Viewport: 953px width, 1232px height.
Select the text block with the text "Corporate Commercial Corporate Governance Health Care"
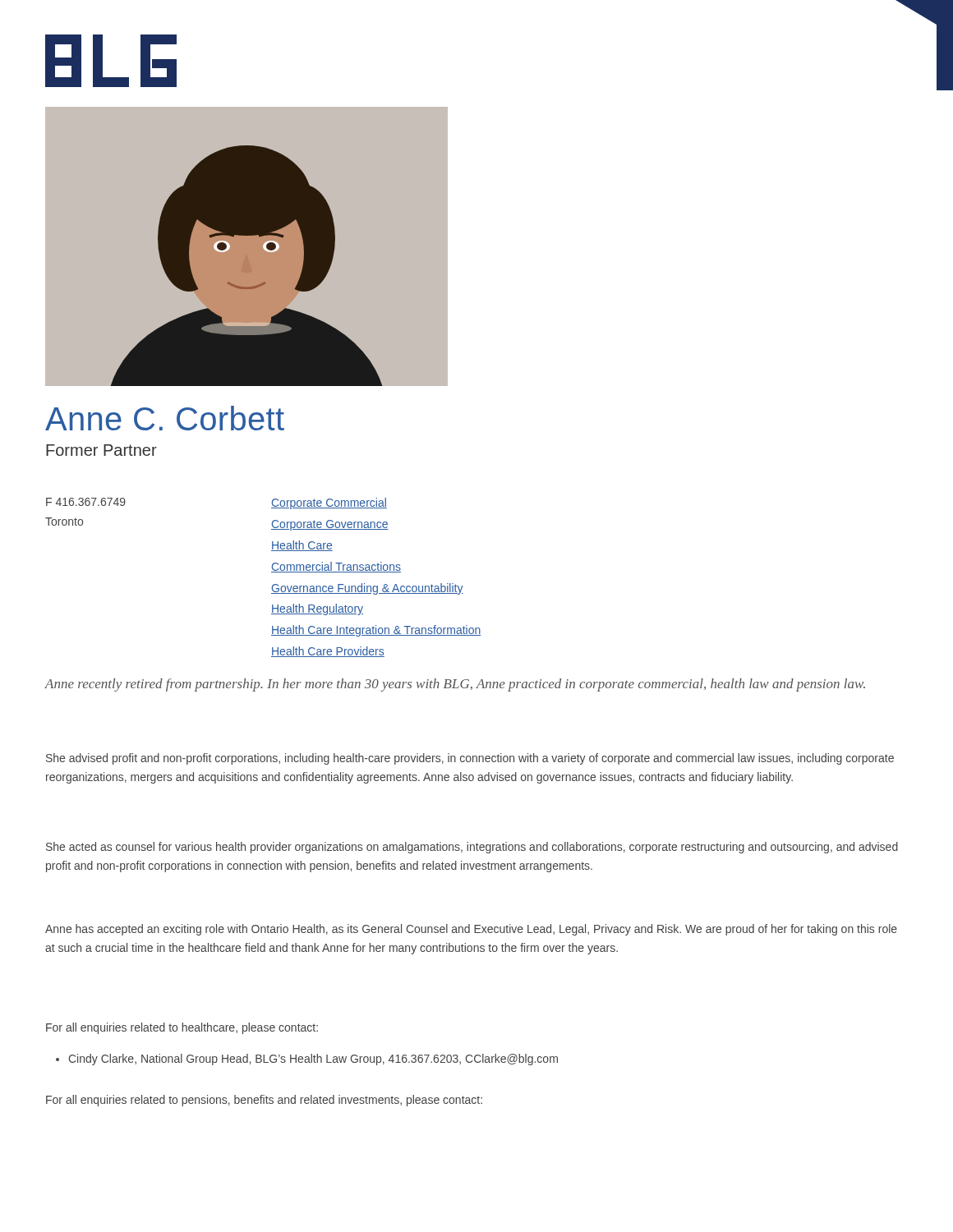click(x=452, y=578)
